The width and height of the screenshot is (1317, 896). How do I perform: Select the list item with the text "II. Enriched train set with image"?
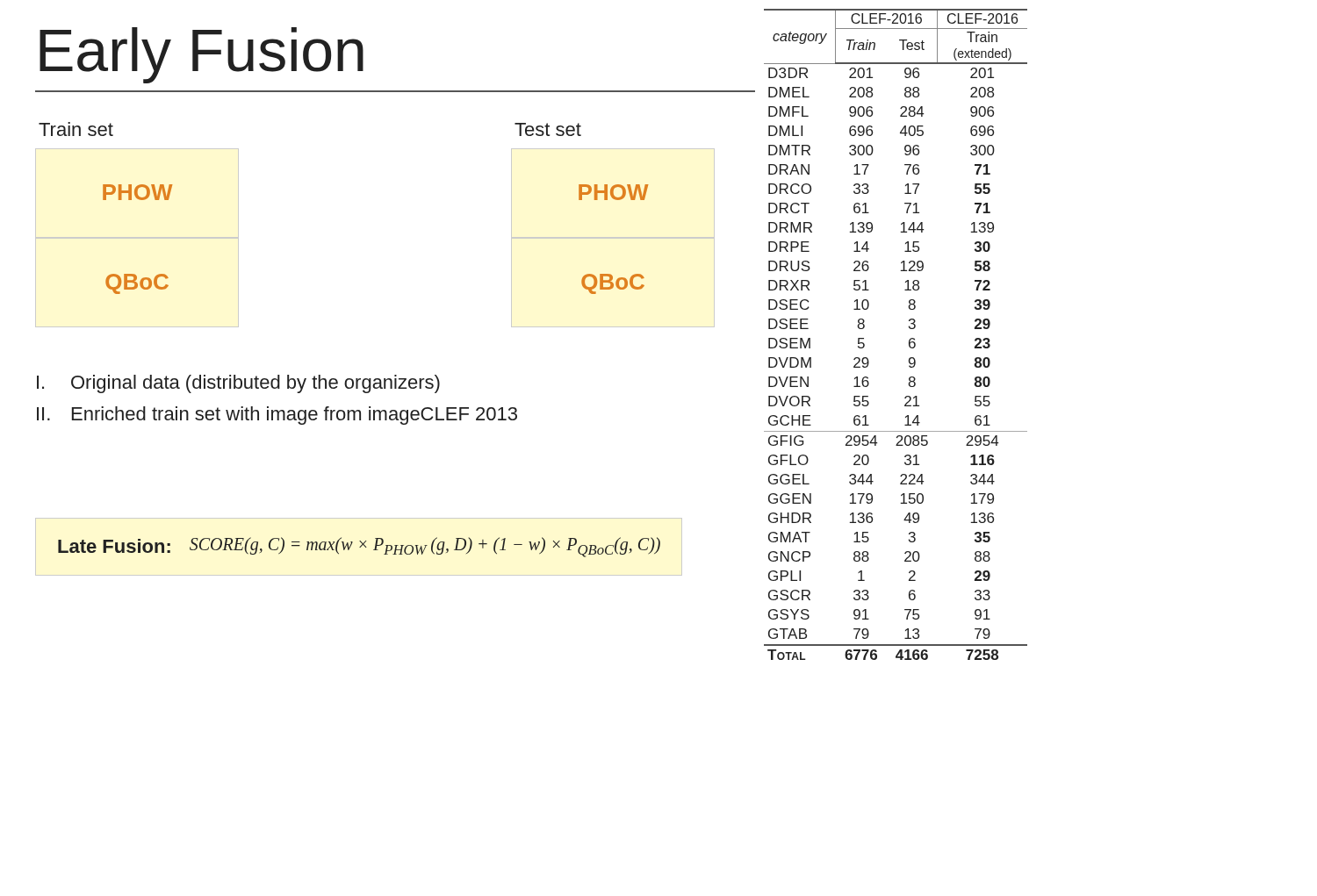click(x=277, y=414)
